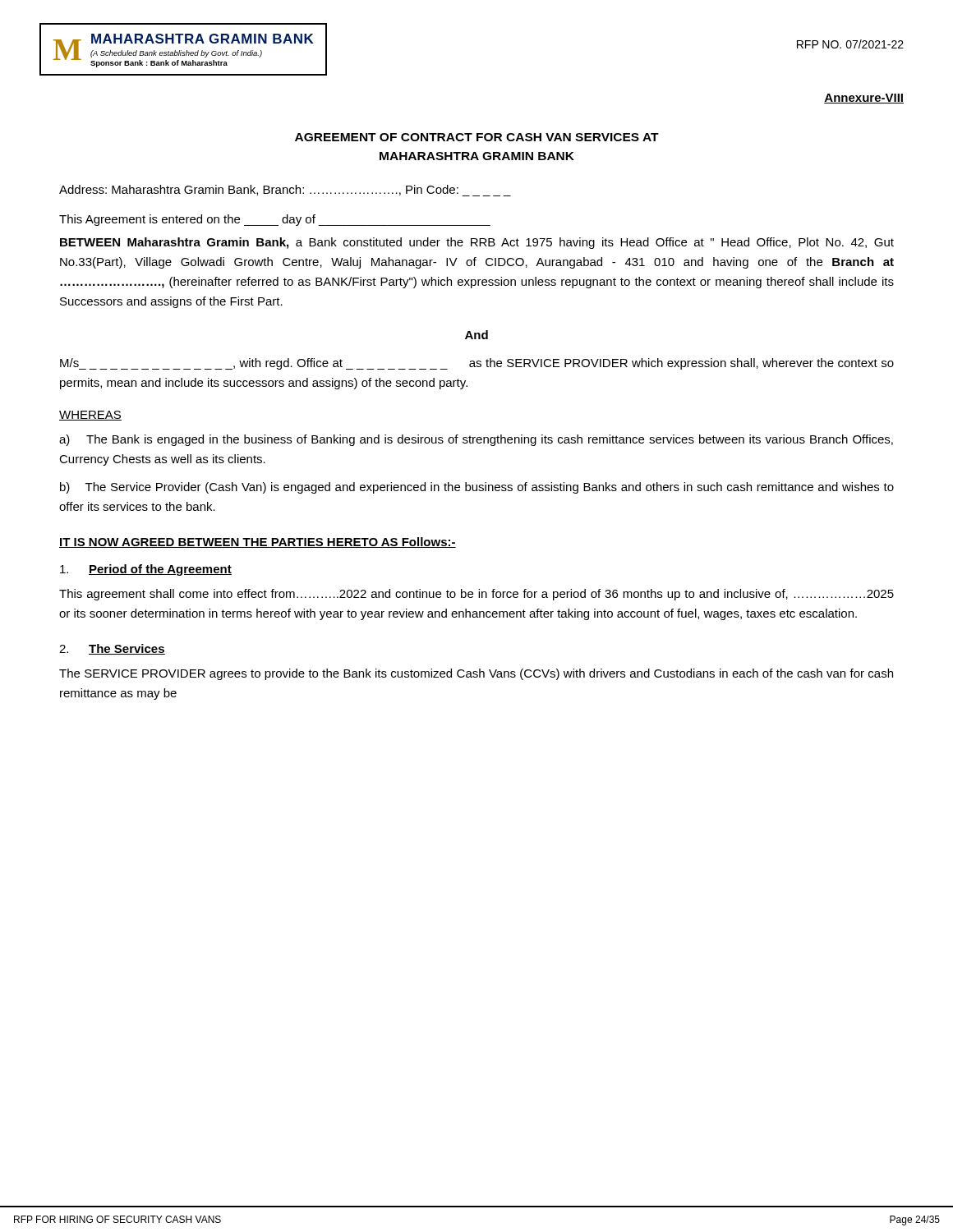Click on the element starting "This Agreement is entered on the"
Screen dimensions: 1232x953
pyautogui.click(x=275, y=219)
